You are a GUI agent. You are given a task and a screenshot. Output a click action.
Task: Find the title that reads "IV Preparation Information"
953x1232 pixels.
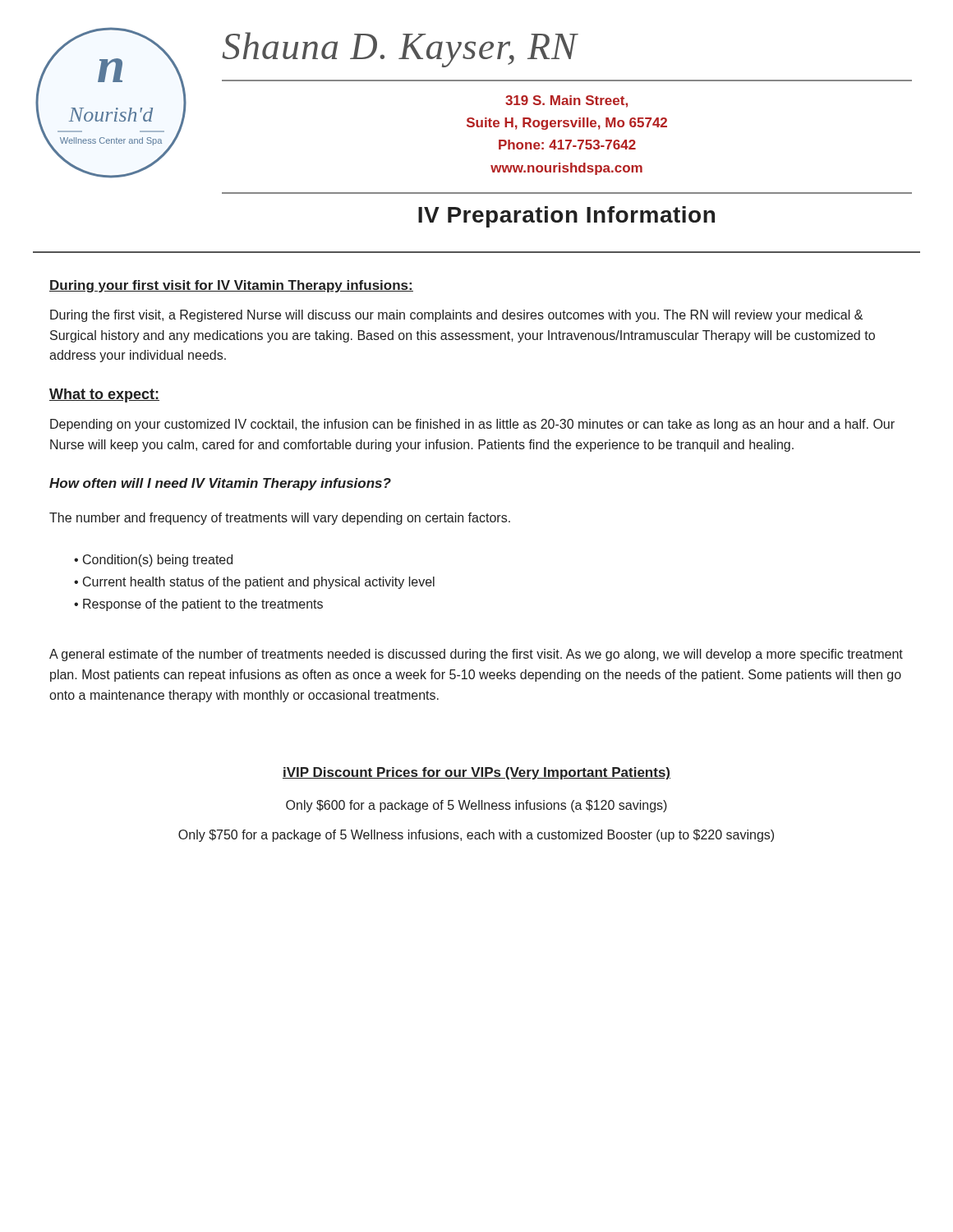[567, 215]
